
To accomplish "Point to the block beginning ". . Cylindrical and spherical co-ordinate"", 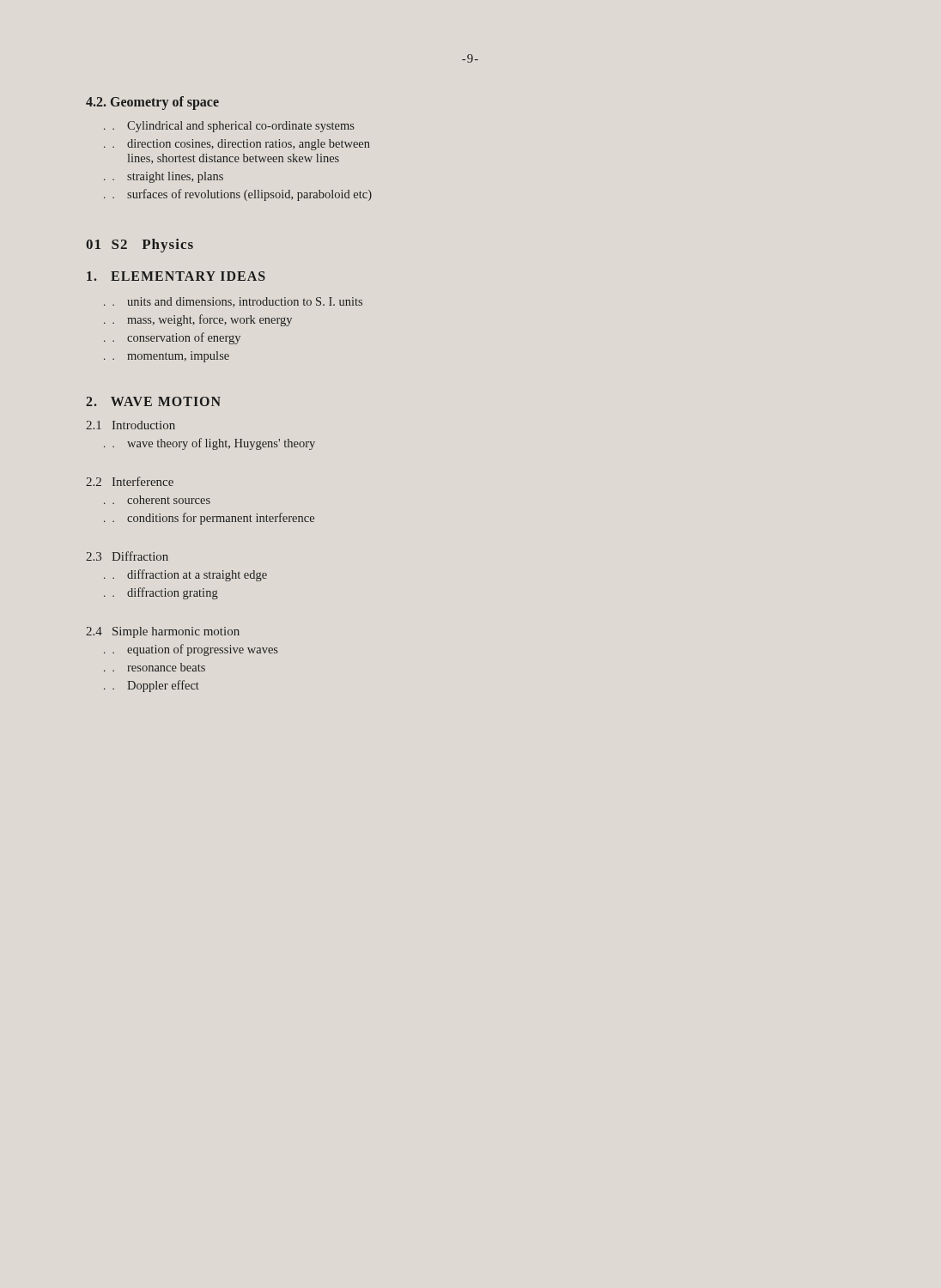I will pos(352,126).
